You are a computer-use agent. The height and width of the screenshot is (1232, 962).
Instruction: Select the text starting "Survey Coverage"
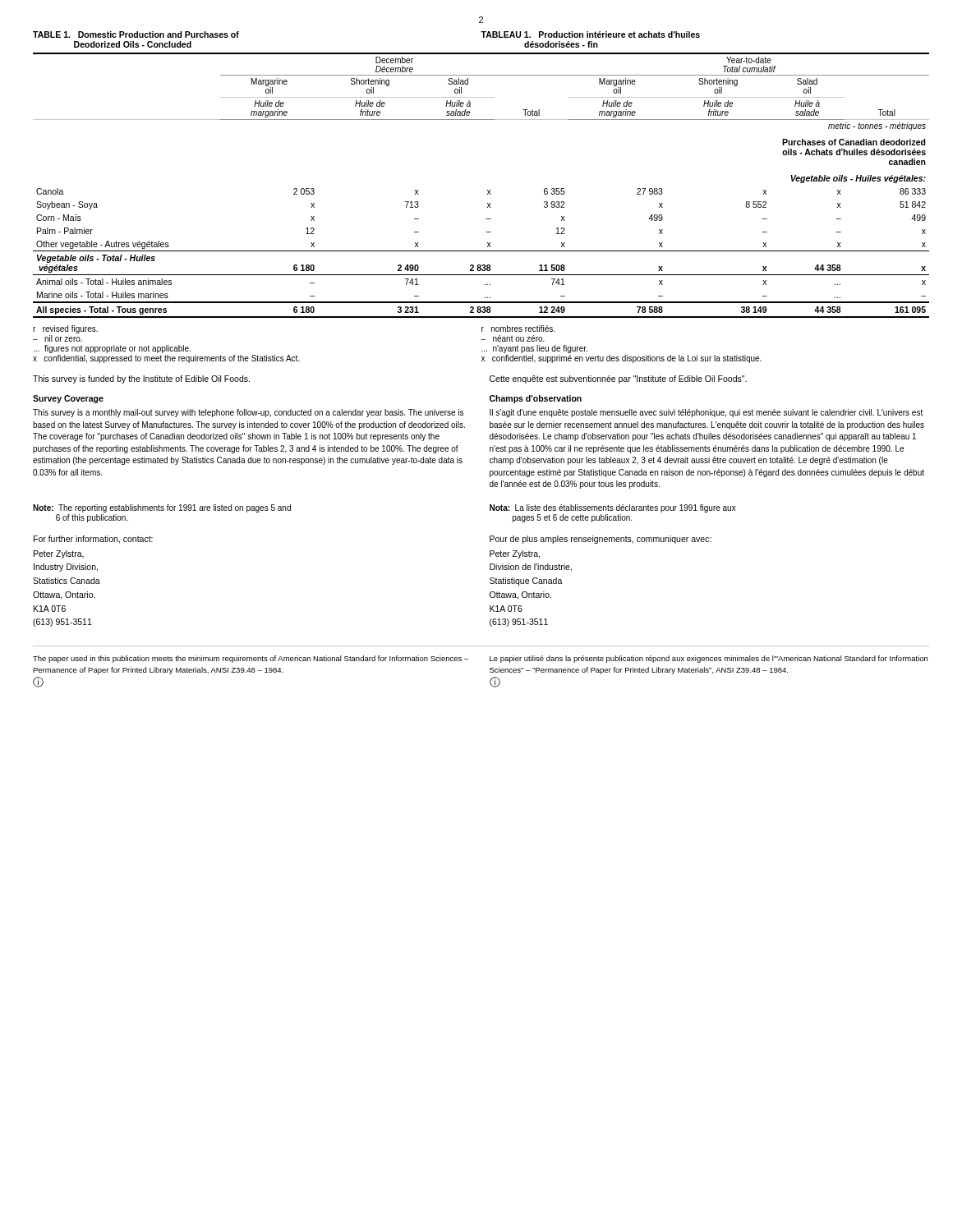pyautogui.click(x=68, y=398)
